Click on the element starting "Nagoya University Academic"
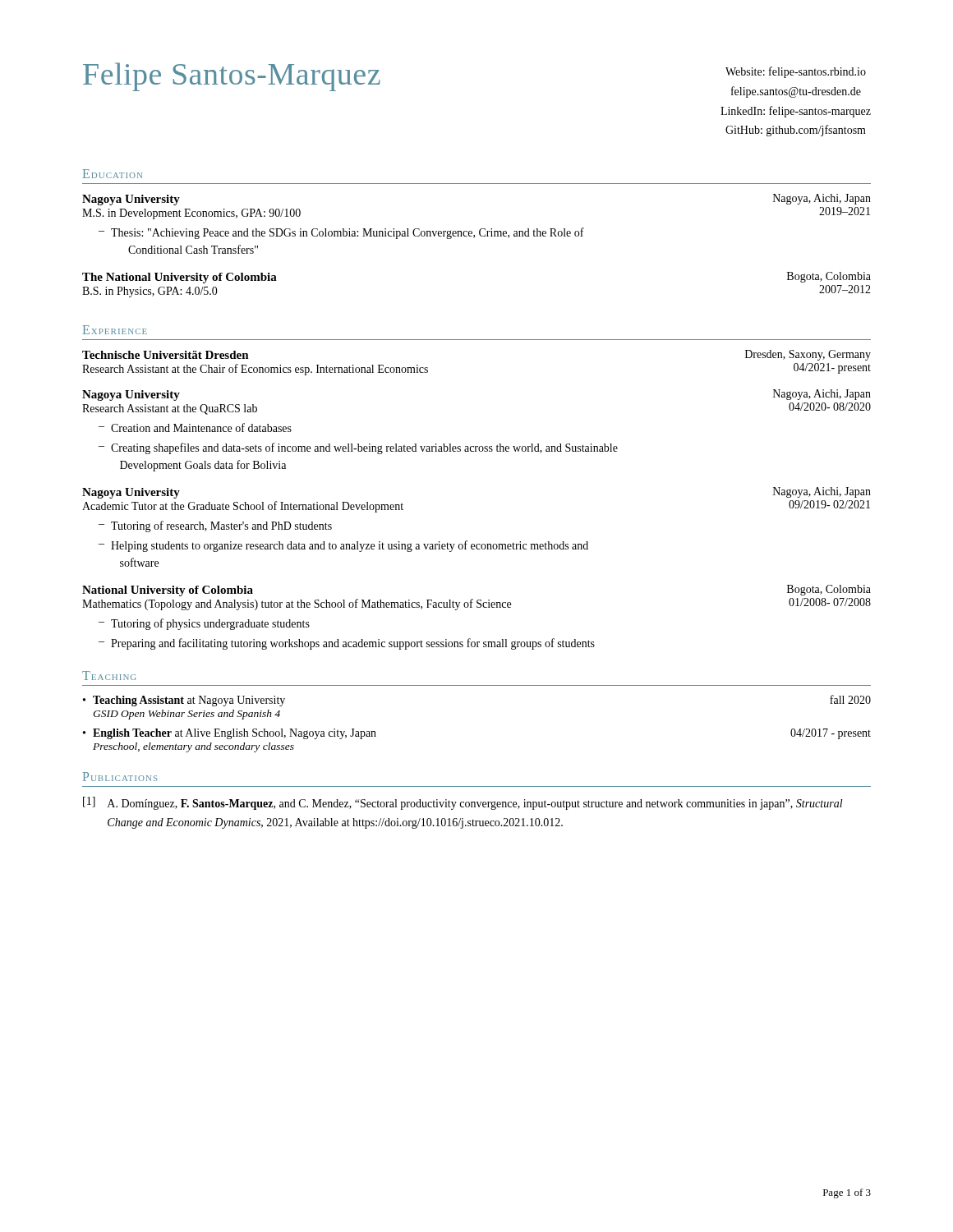Screen dimensions: 1232x953 152,492
